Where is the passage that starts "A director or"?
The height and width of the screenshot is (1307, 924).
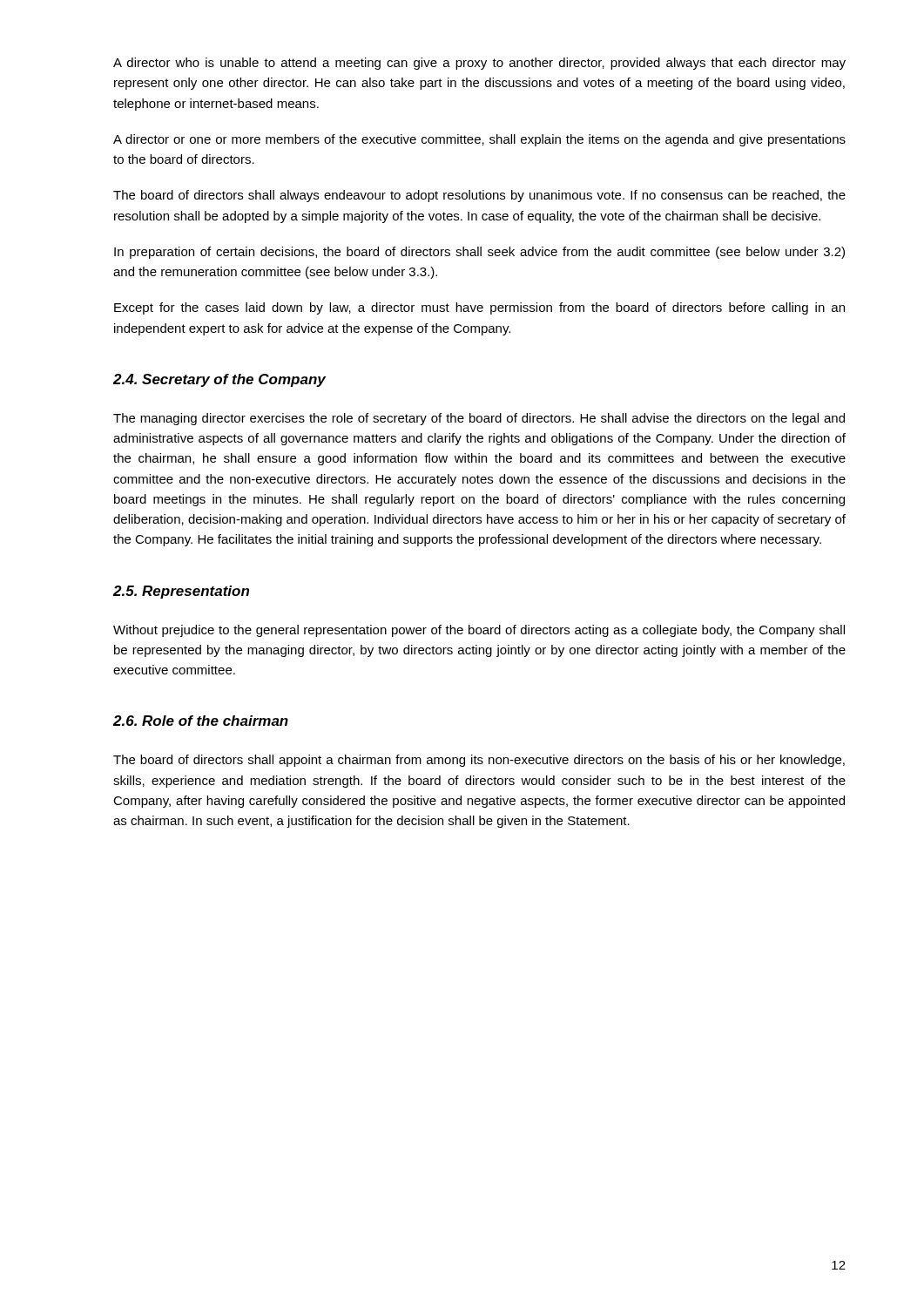(479, 149)
